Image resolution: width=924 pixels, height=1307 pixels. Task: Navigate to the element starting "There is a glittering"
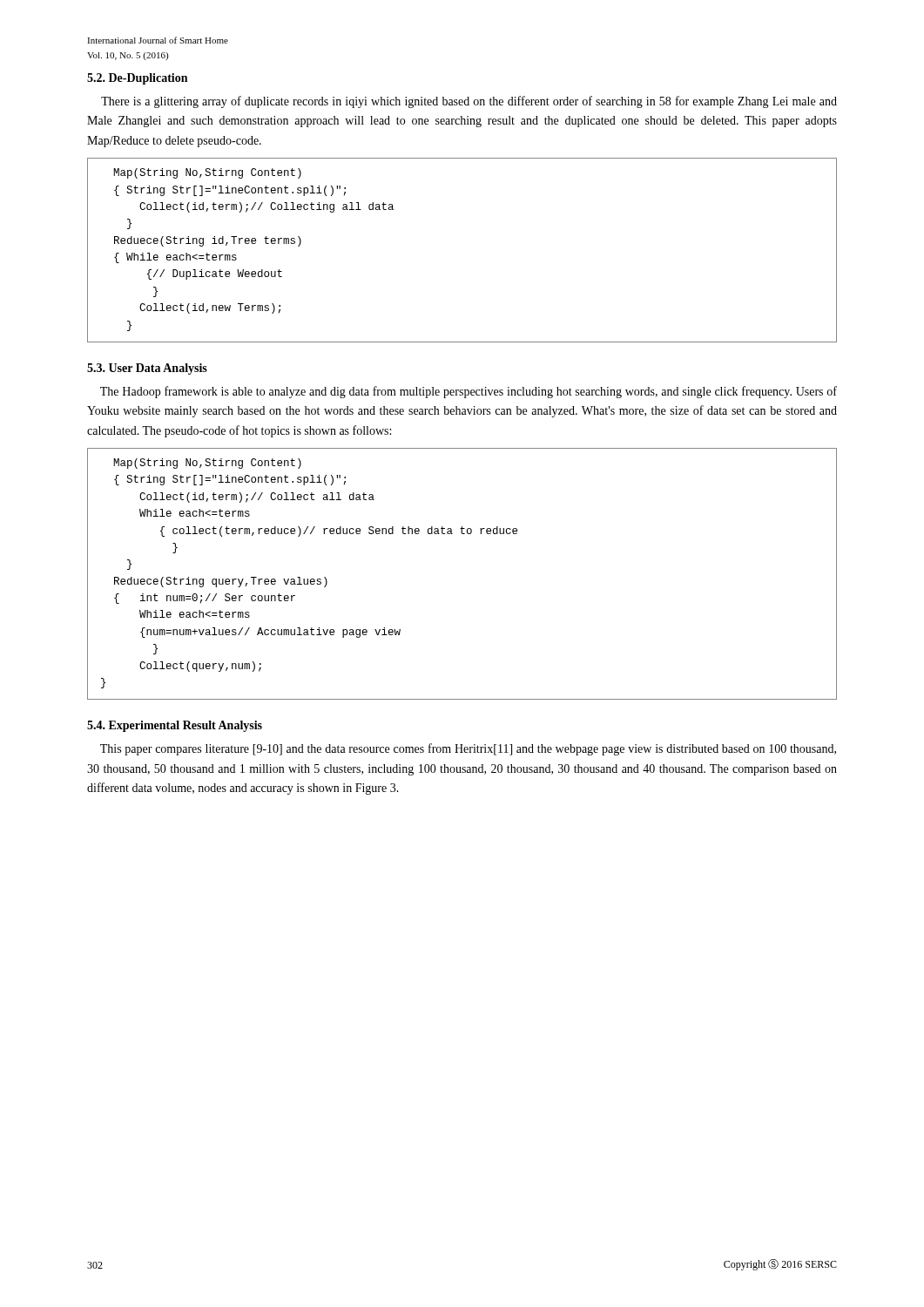click(x=462, y=121)
